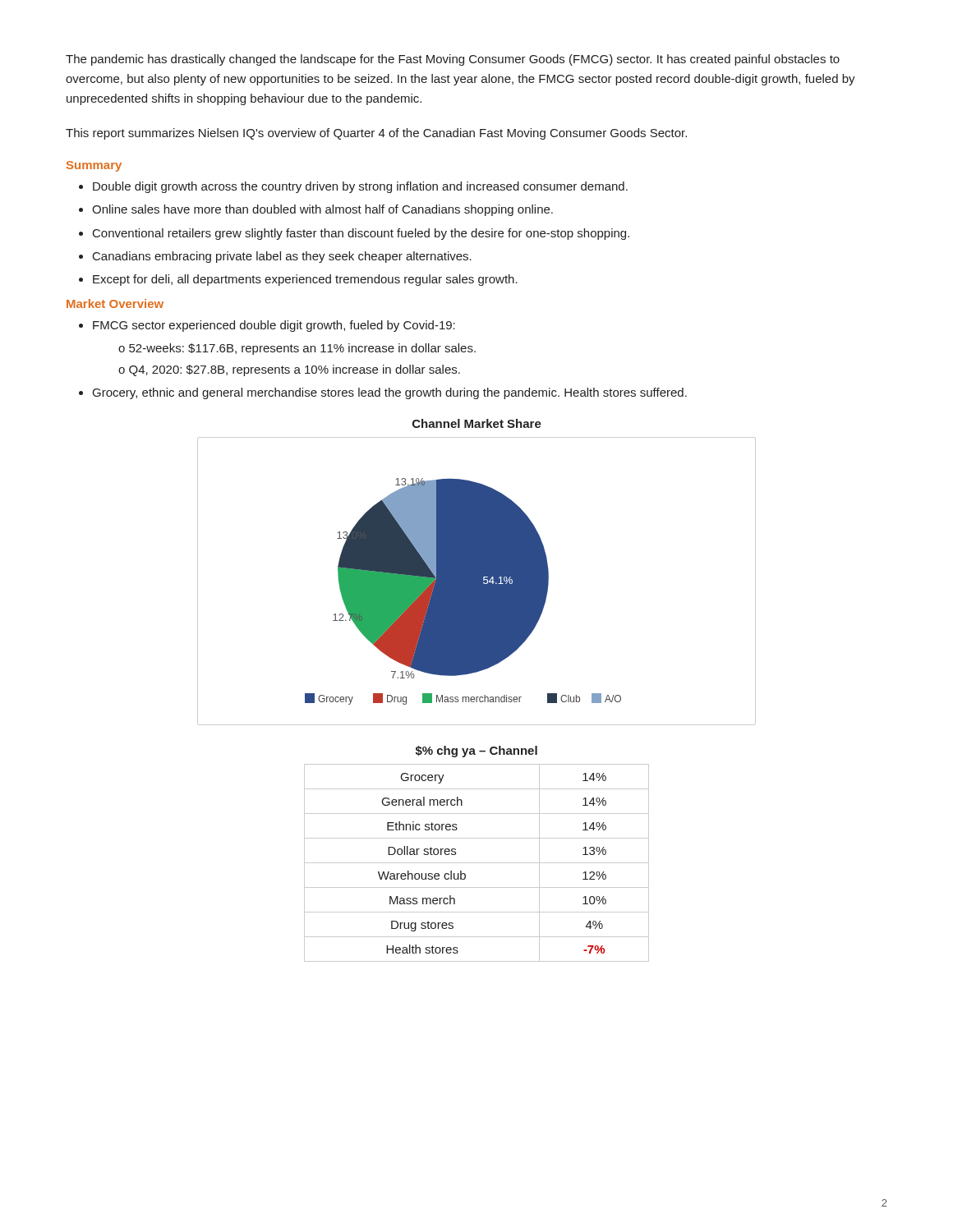This screenshot has height=1232, width=953.
Task: Click the passage that begins "Grocery, ethnic and general merchandise stores"
Action: click(x=390, y=392)
